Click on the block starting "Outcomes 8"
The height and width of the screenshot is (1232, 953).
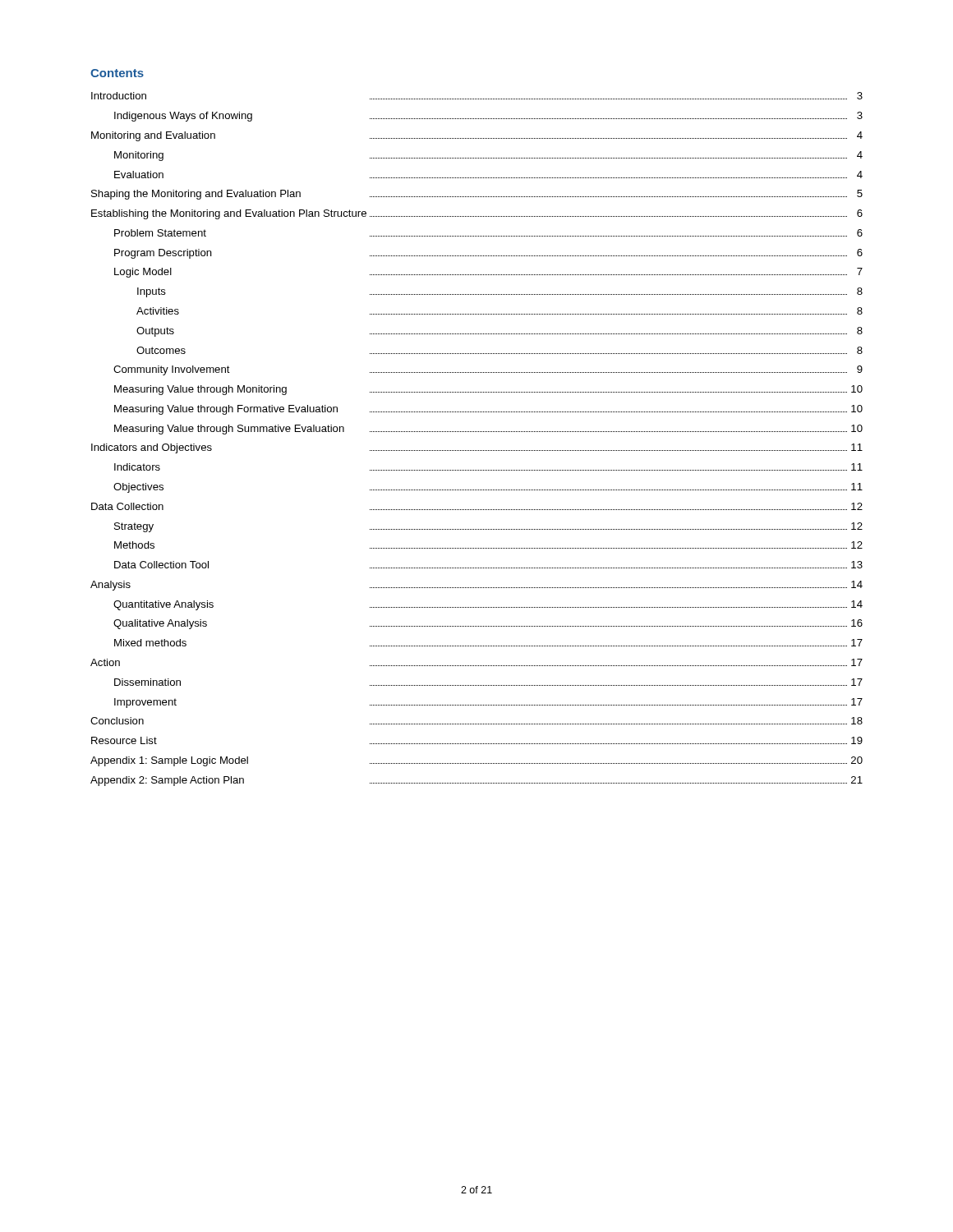(x=476, y=348)
